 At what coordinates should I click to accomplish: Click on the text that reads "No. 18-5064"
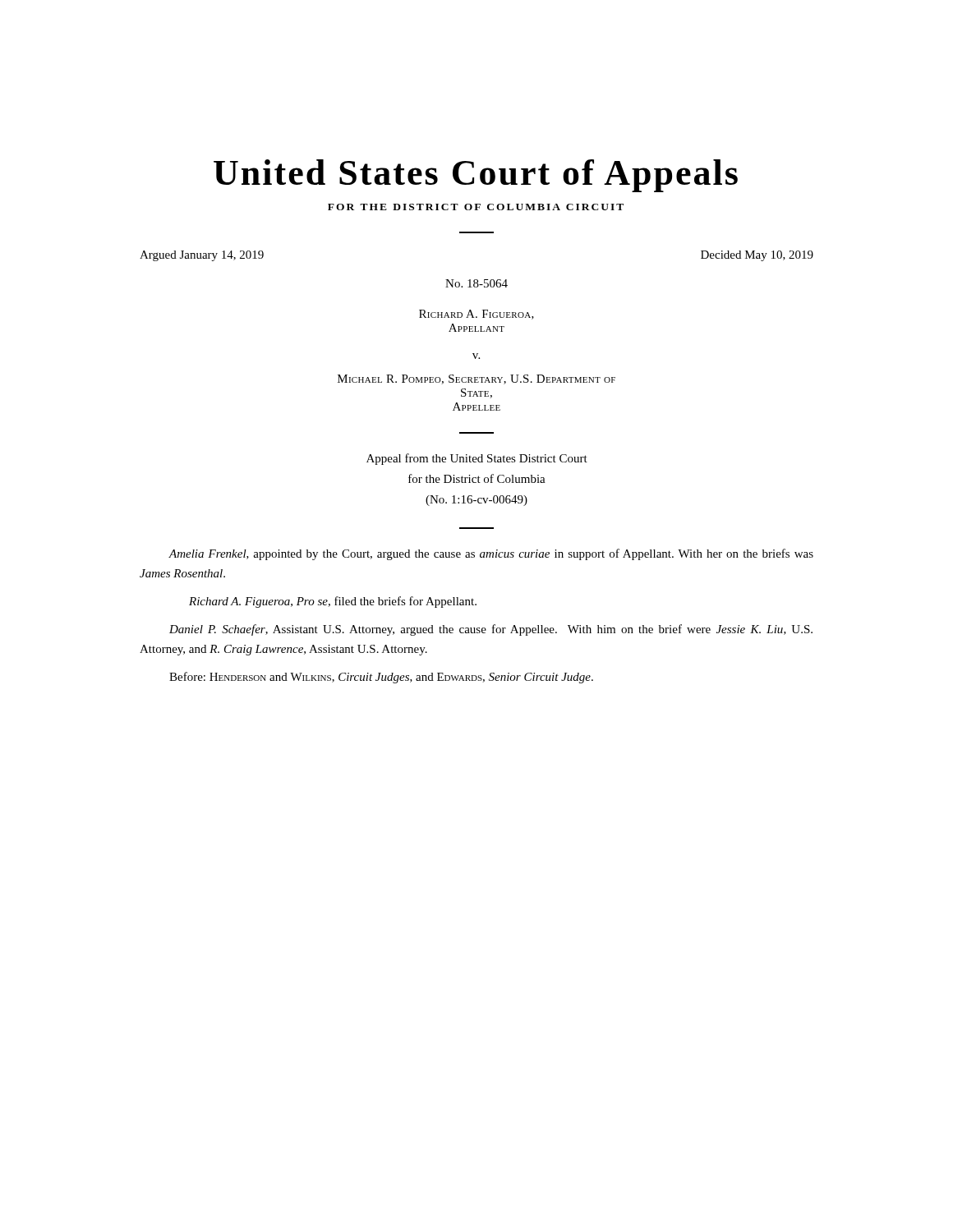476,283
